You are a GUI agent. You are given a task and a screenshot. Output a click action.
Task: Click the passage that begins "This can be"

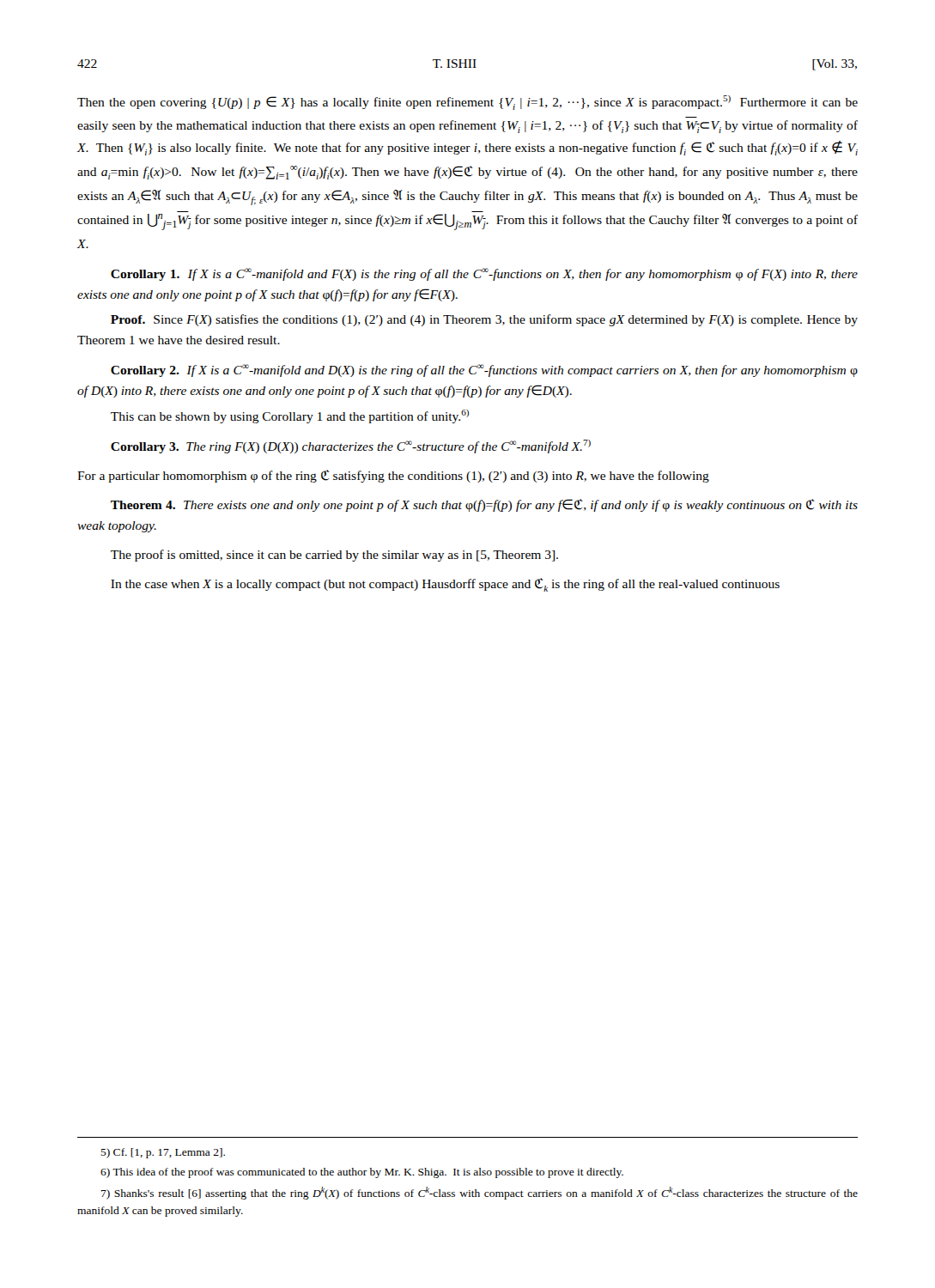(468, 416)
